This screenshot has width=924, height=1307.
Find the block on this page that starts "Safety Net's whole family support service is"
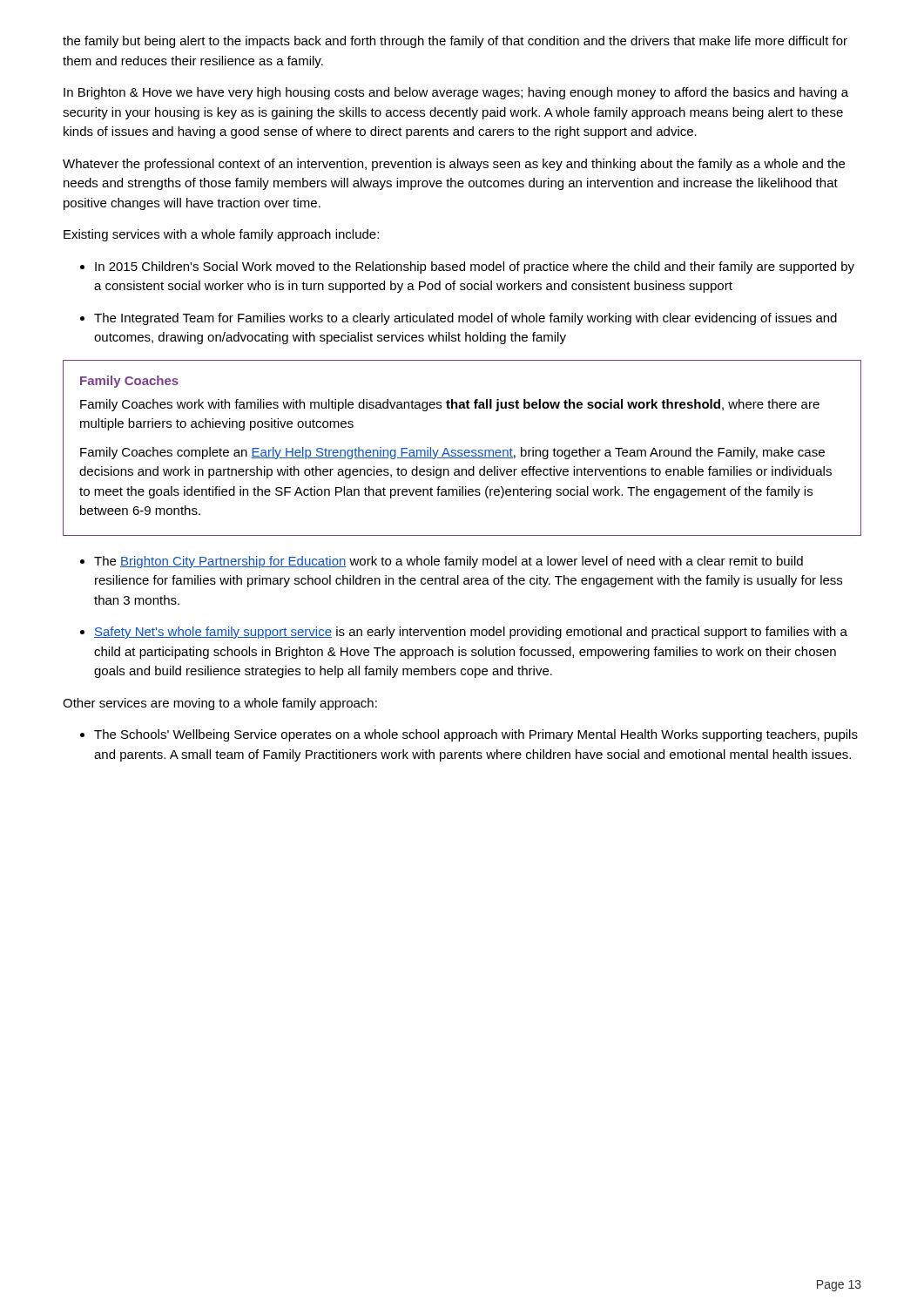pyautogui.click(x=471, y=651)
